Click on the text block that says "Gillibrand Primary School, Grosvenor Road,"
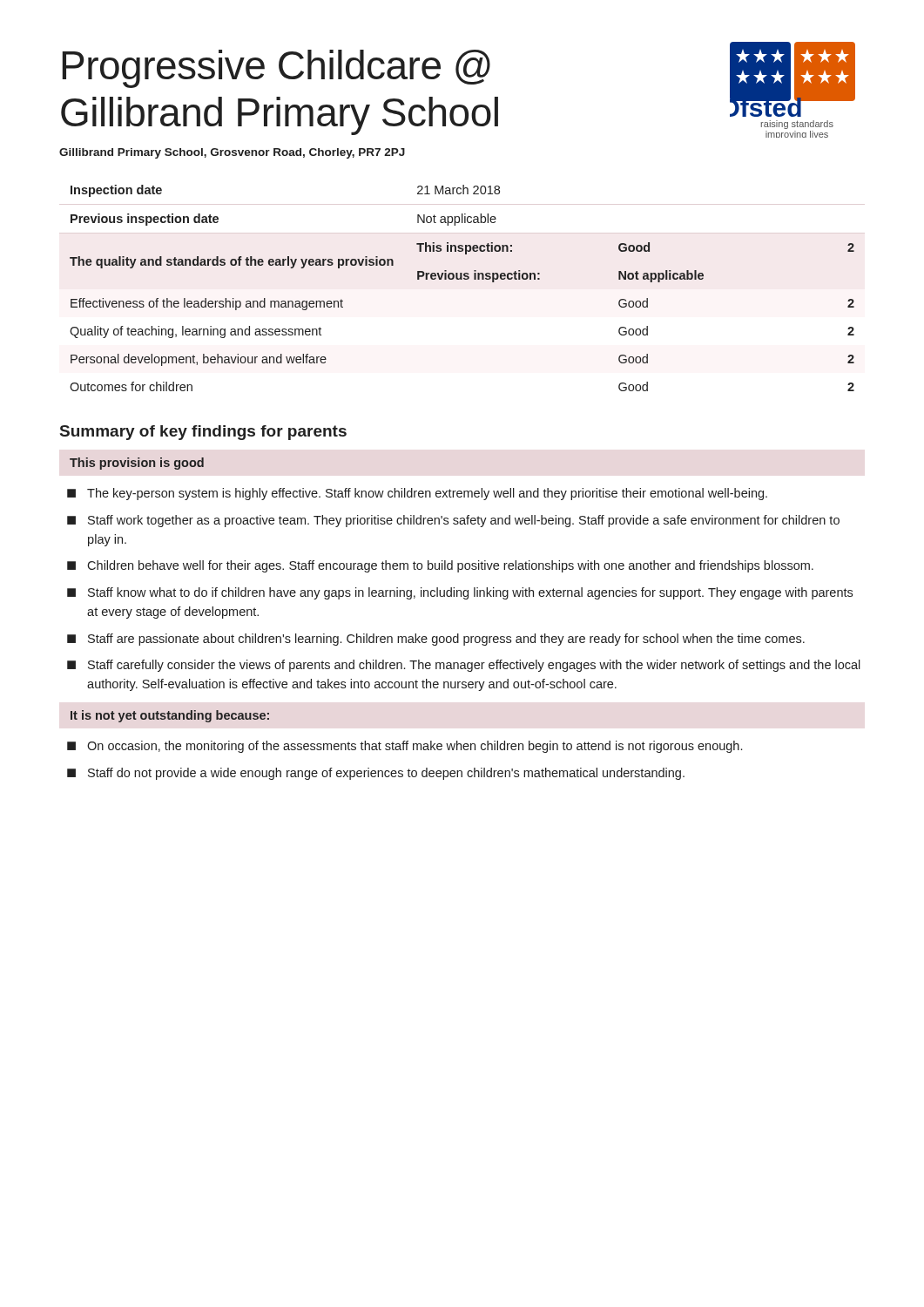This screenshot has height=1307, width=924. [x=232, y=152]
